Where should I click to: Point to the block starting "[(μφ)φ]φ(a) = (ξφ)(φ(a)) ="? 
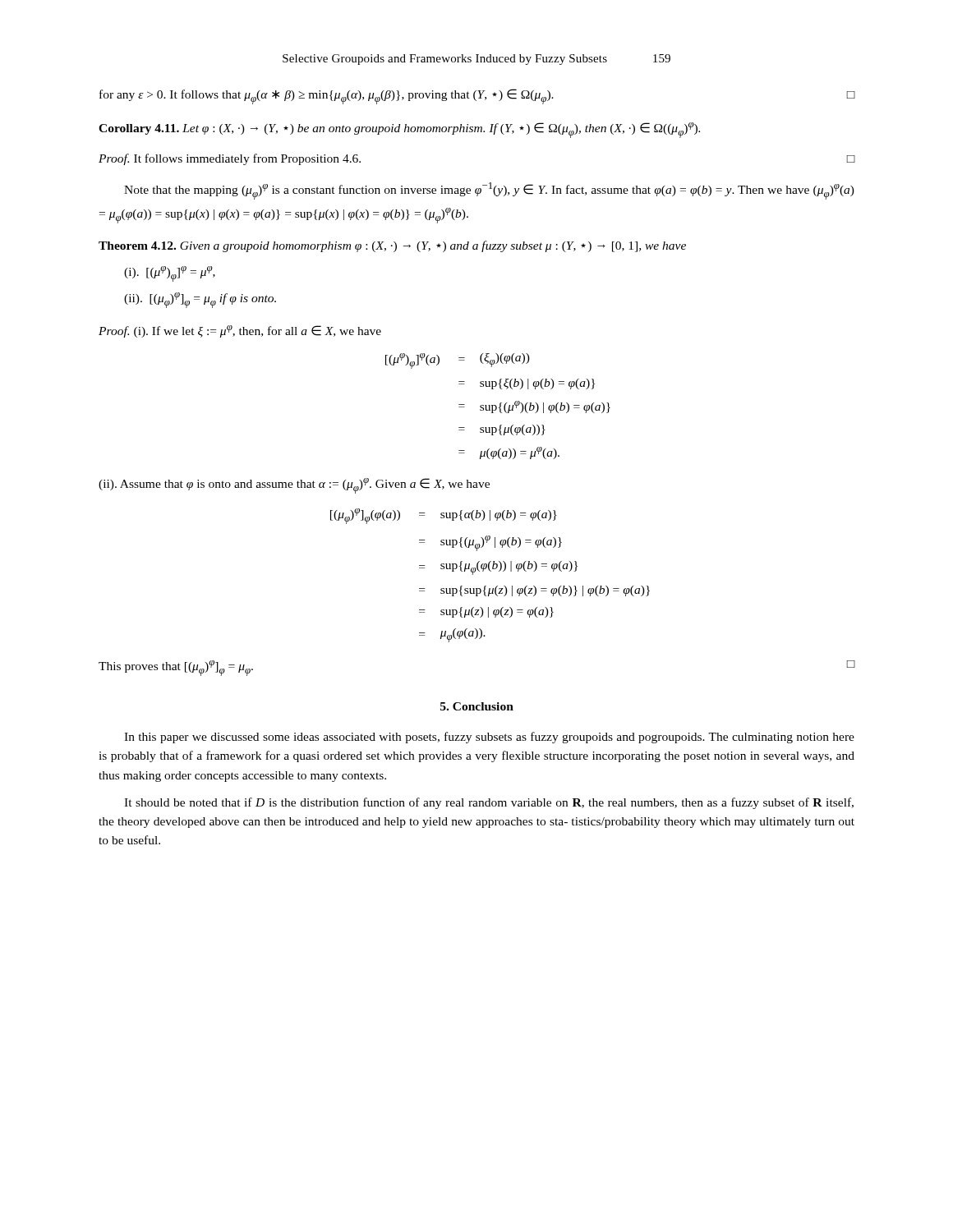coord(476,404)
